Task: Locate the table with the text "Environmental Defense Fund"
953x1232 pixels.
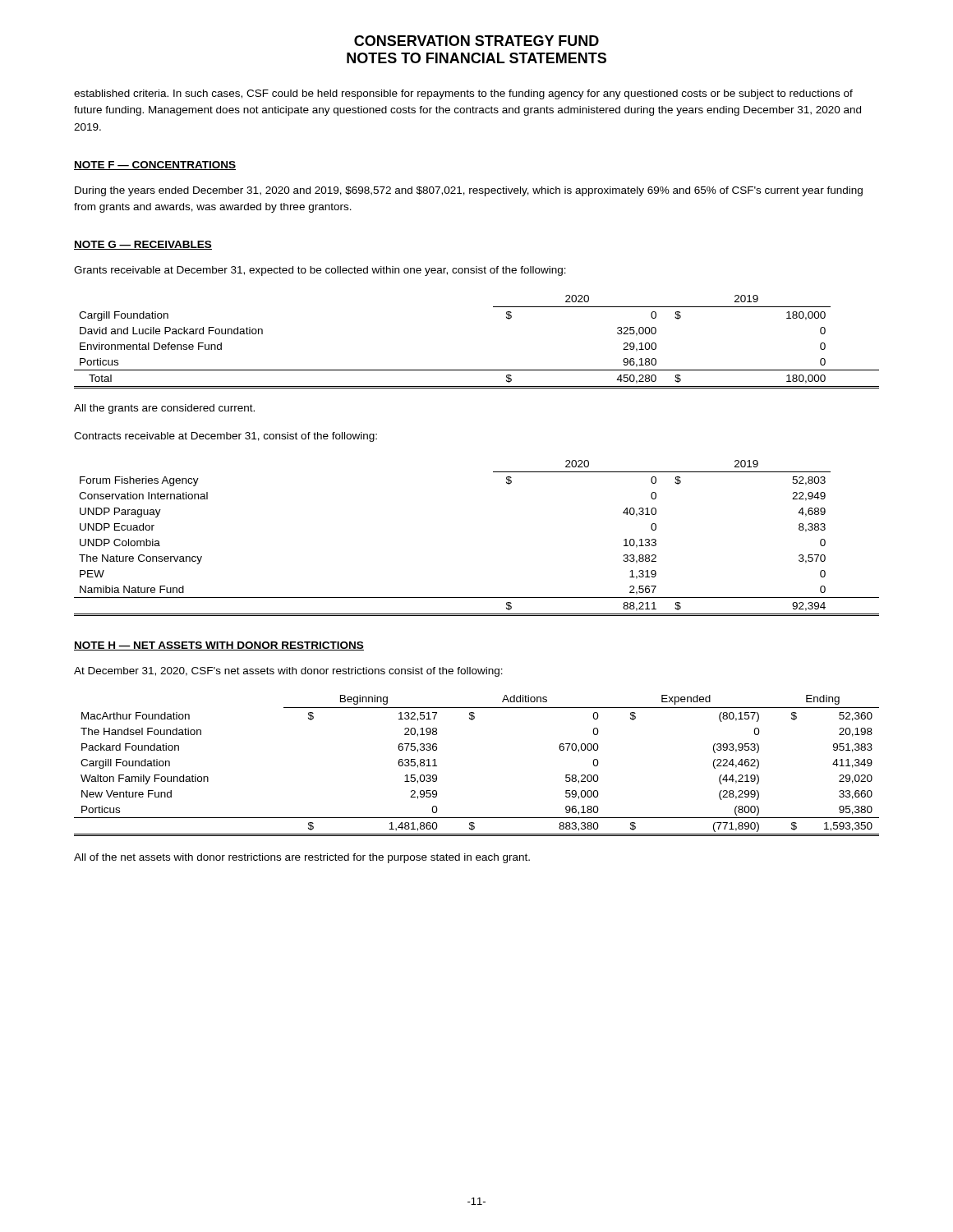Action: (476, 339)
